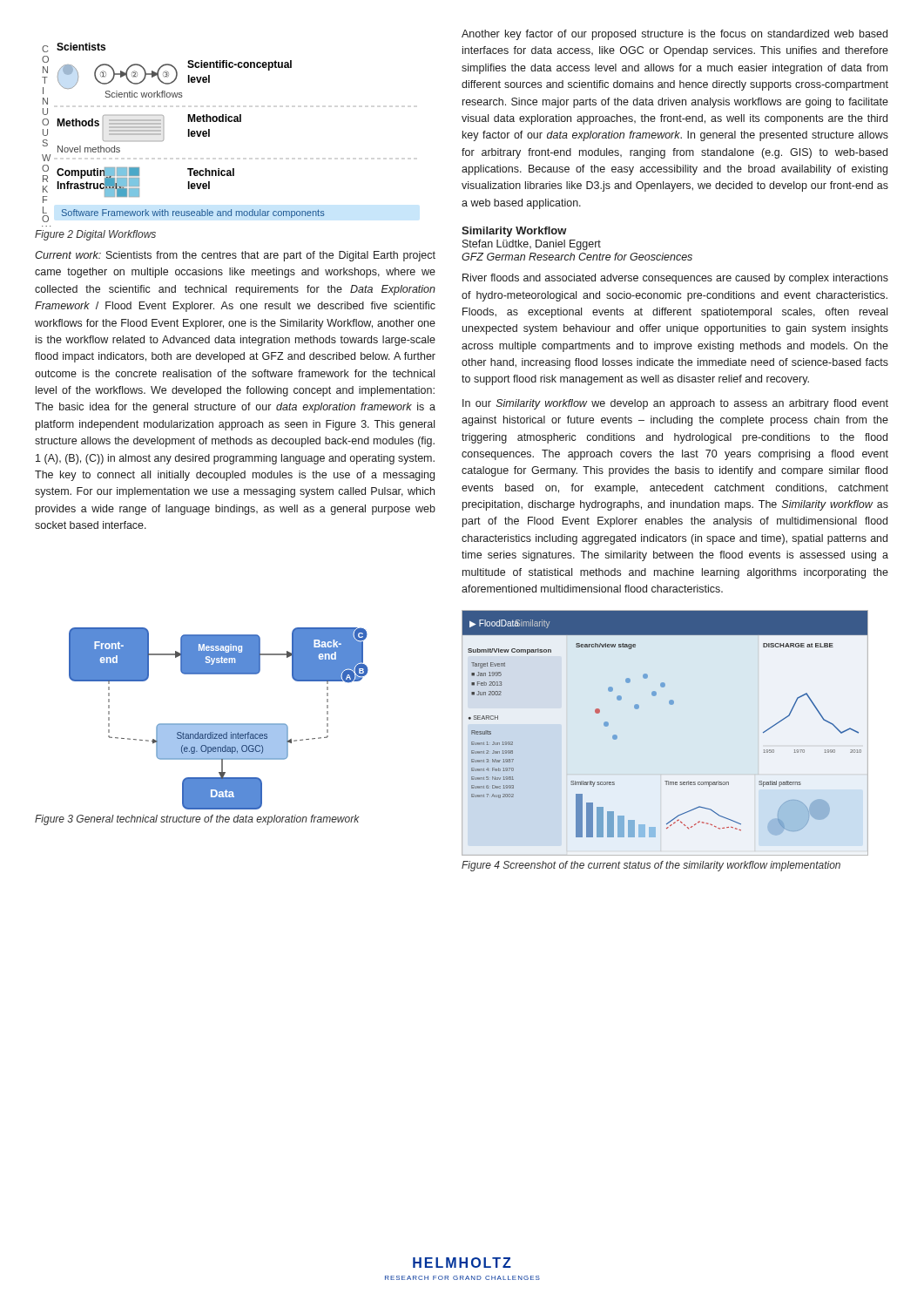Image resolution: width=924 pixels, height=1307 pixels.
Task: Locate the schematic
Action: (231, 126)
